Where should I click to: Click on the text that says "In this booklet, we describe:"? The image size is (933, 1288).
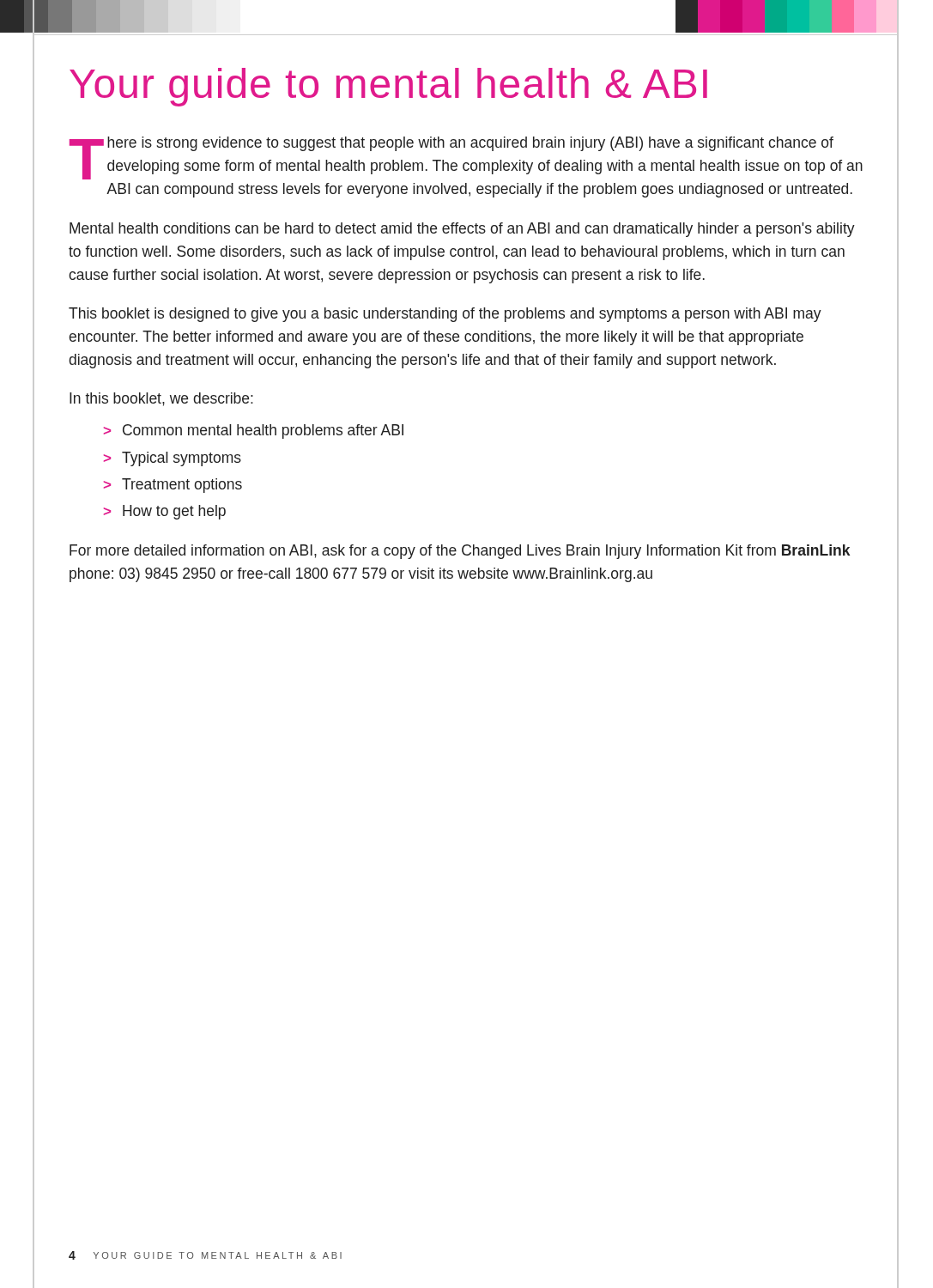tap(161, 399)
